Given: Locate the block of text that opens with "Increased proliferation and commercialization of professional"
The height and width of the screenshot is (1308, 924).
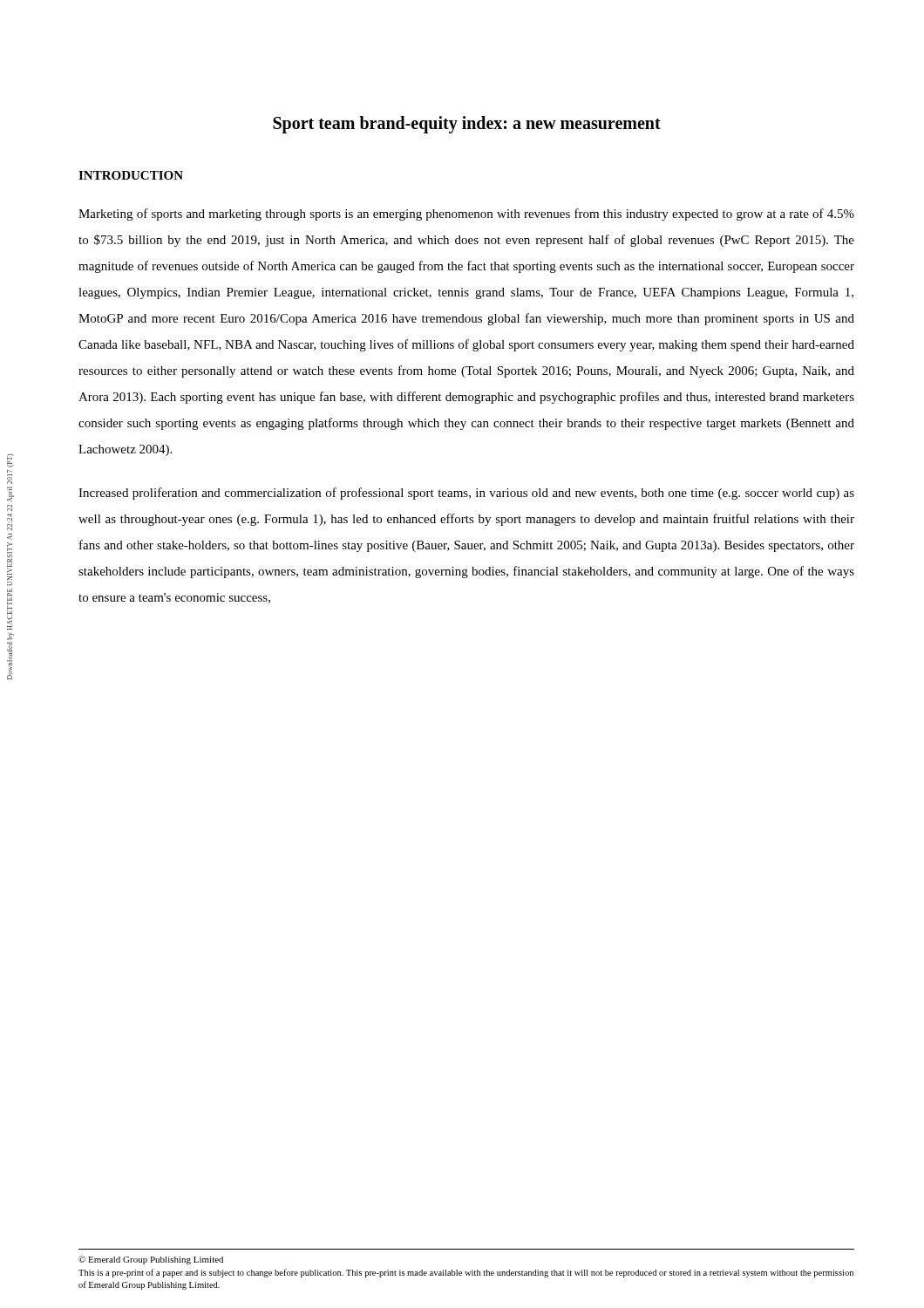Looking at the screenshot, I should (x=466, y=545).
